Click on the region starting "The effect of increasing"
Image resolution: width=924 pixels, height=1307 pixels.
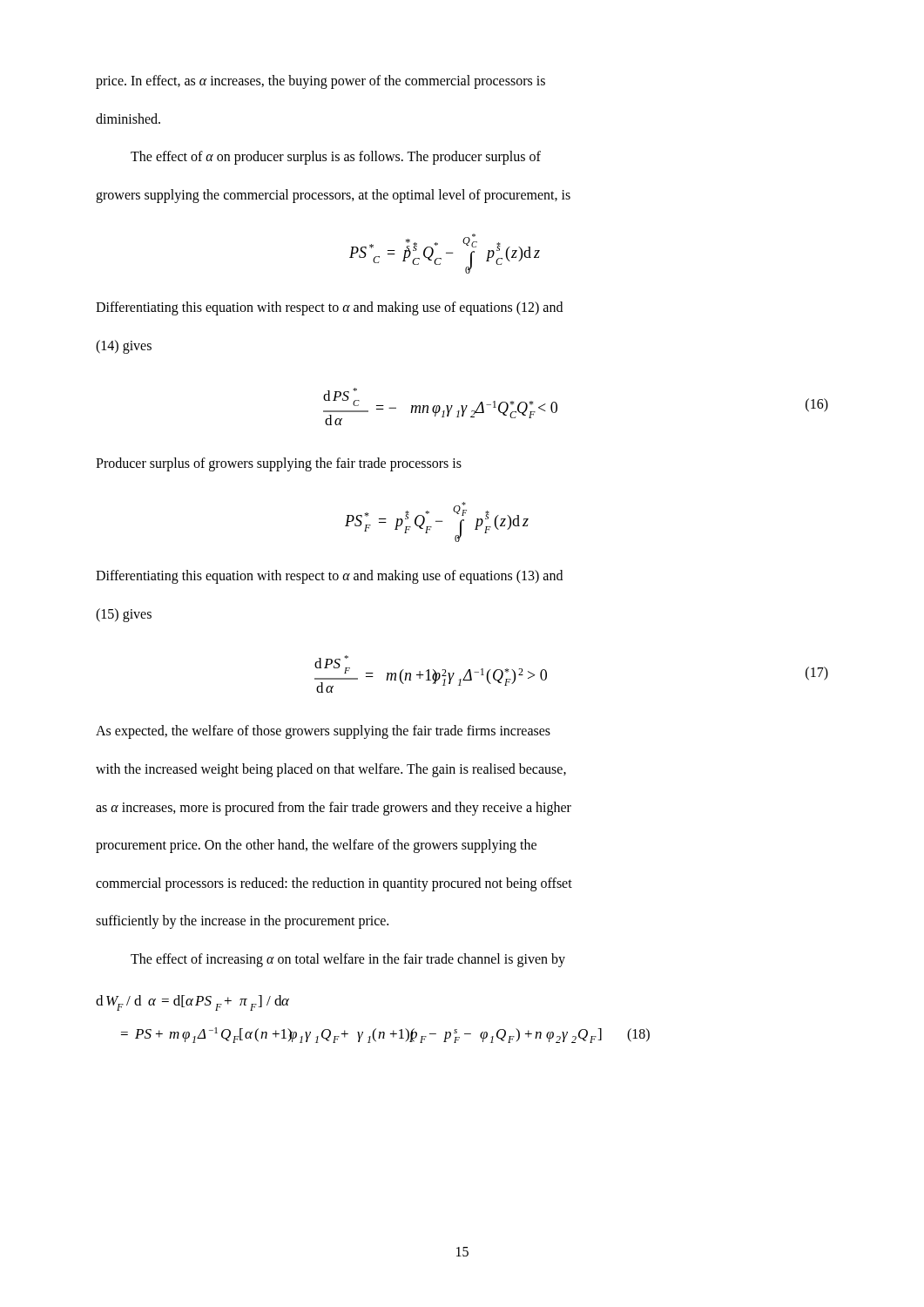tap(462, 959)
